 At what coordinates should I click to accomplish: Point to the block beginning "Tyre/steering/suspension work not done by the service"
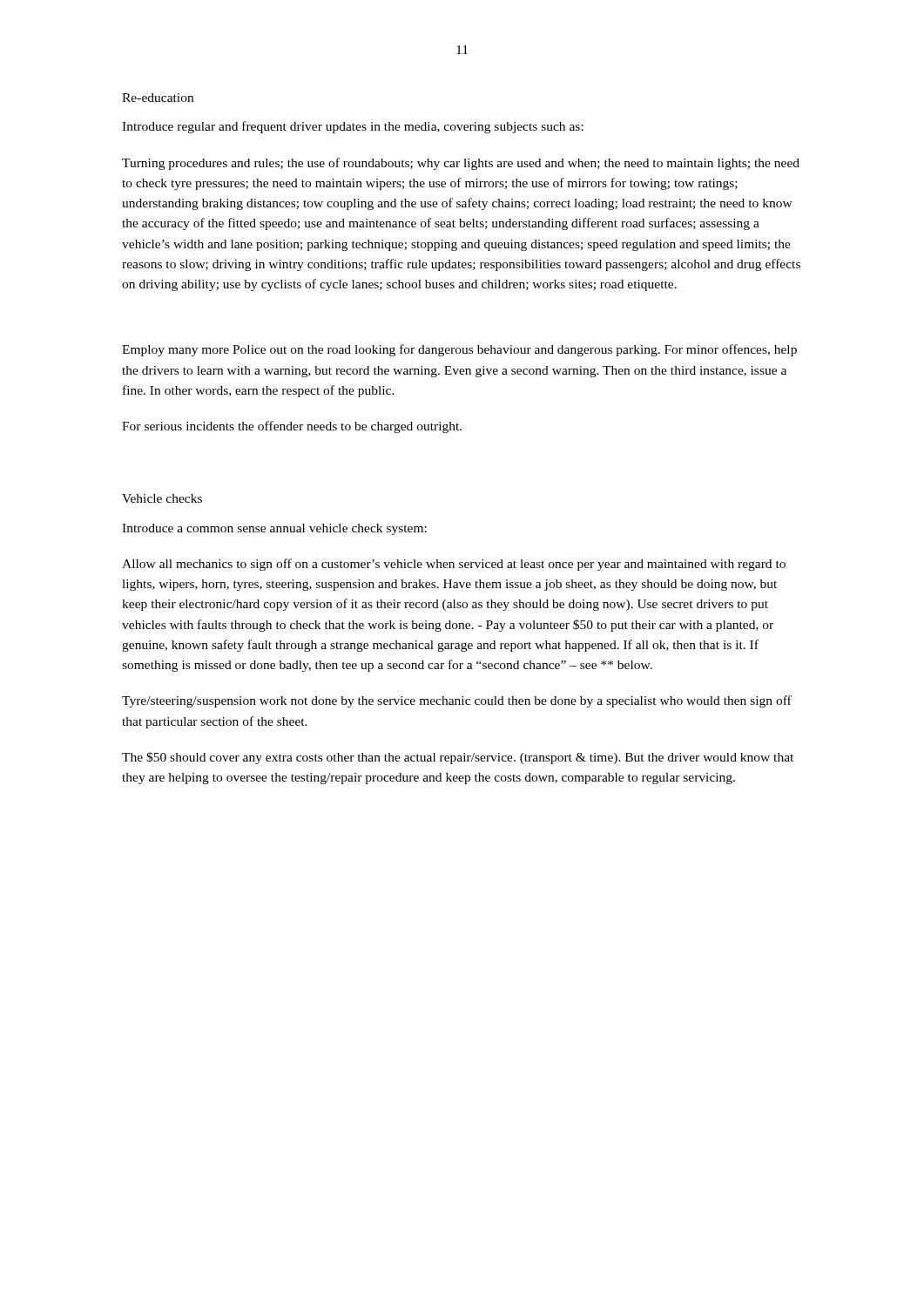457,710
